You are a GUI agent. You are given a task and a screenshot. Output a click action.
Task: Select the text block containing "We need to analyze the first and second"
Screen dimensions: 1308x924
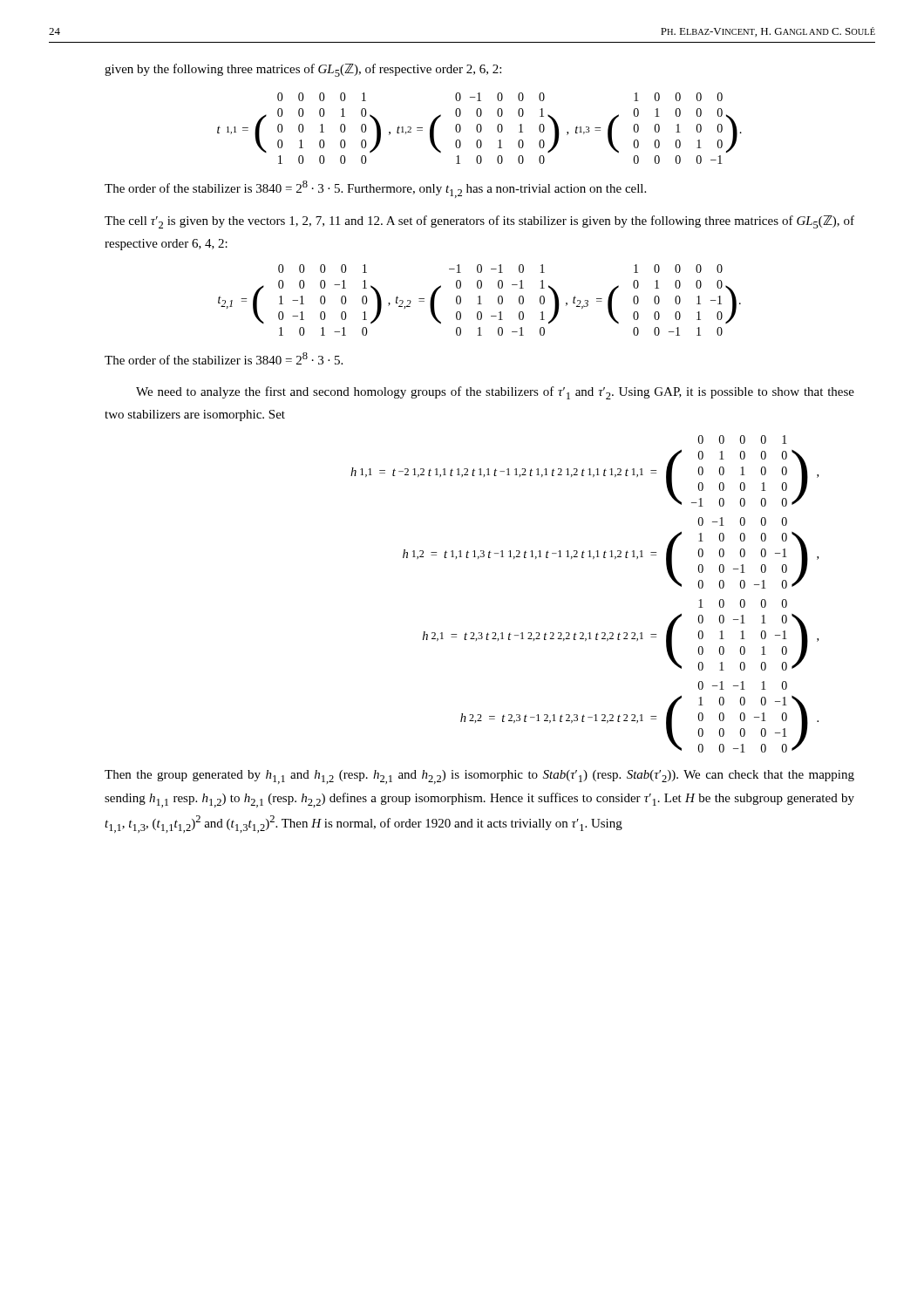(479, 403)
